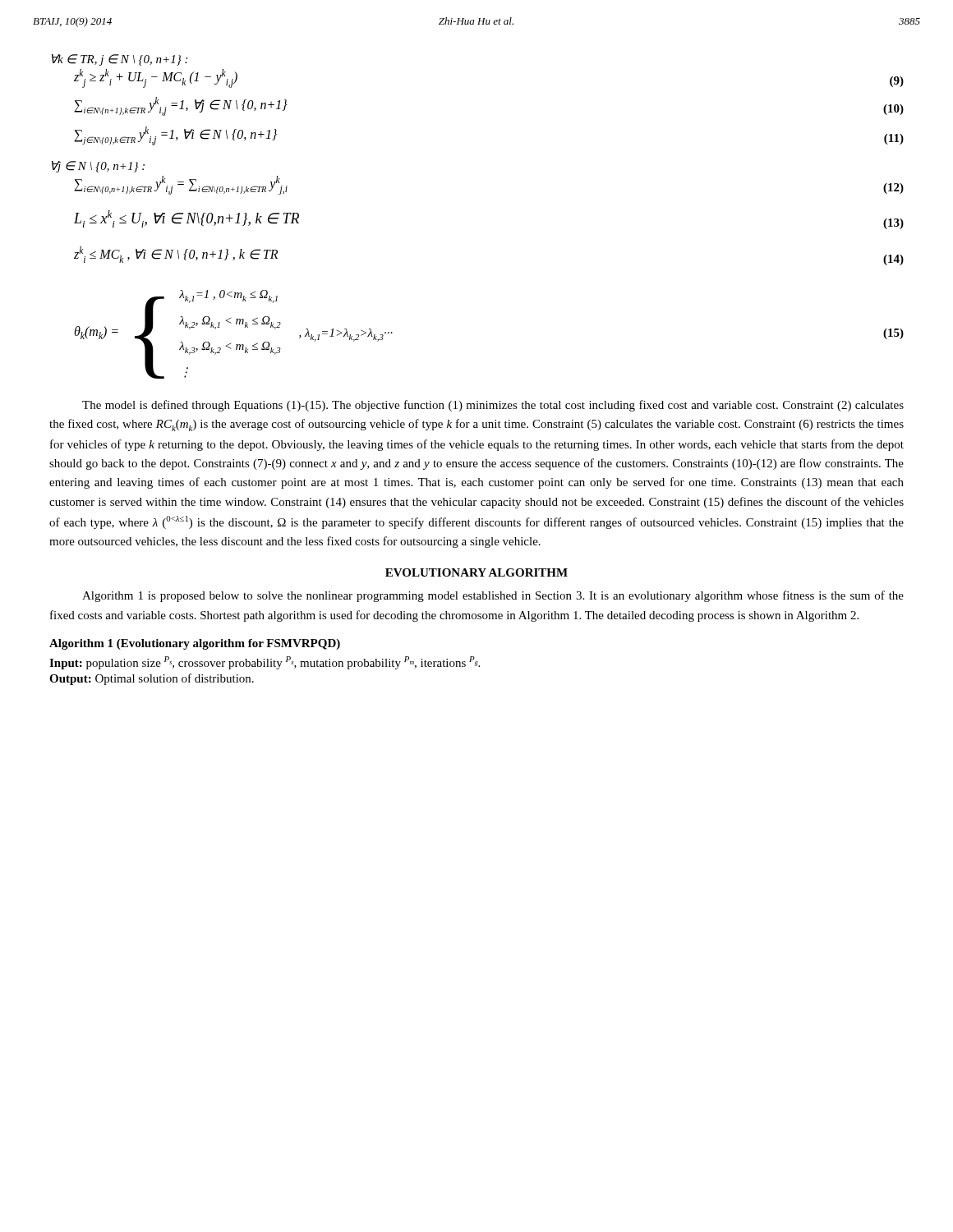
Task: Locate the block starting "∑i∈N\{n+1},k∈TR yki,j =1, ∀j"
Action: point(181,106)
